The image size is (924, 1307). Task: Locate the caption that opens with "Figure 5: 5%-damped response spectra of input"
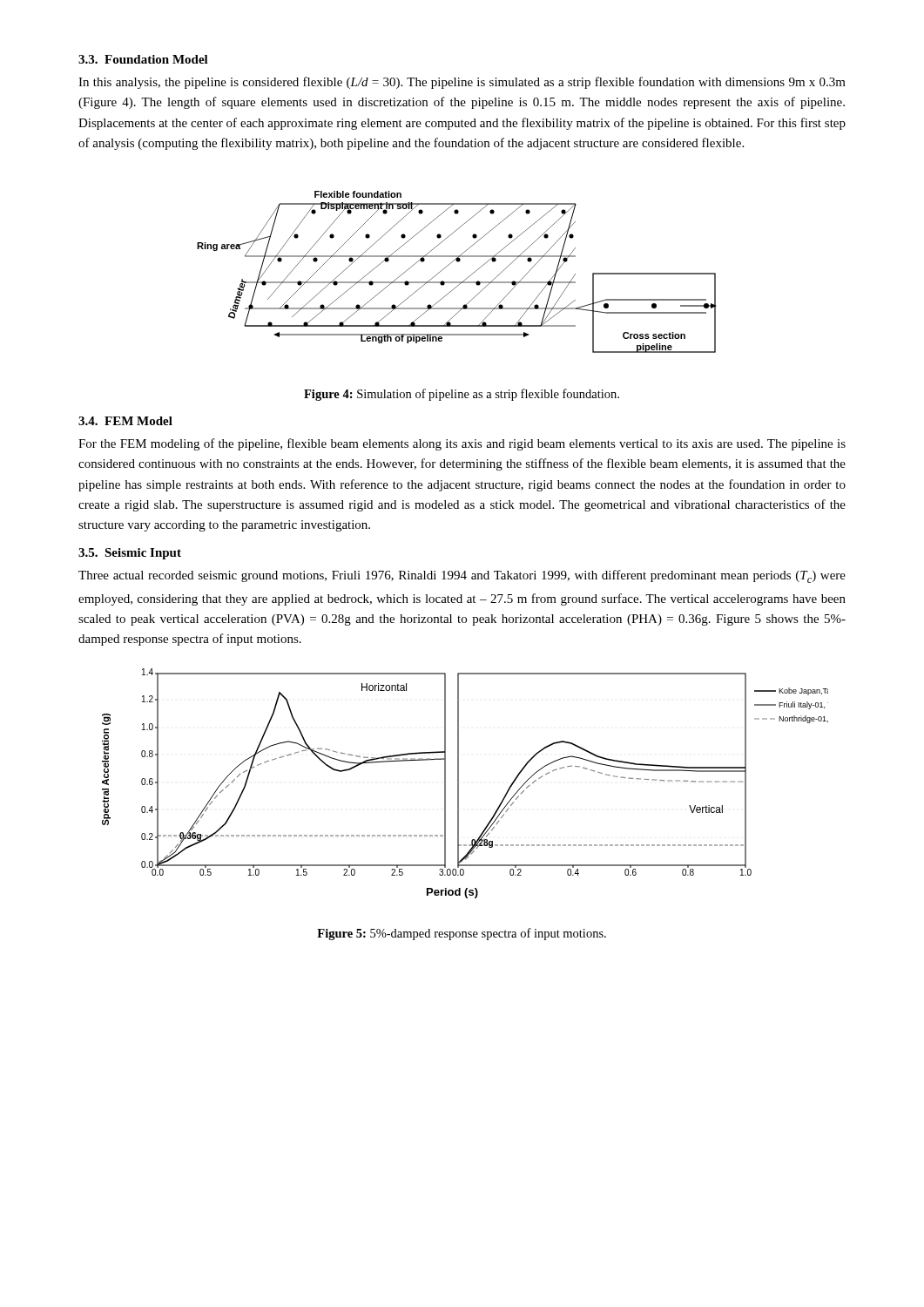tap(462, 934)
